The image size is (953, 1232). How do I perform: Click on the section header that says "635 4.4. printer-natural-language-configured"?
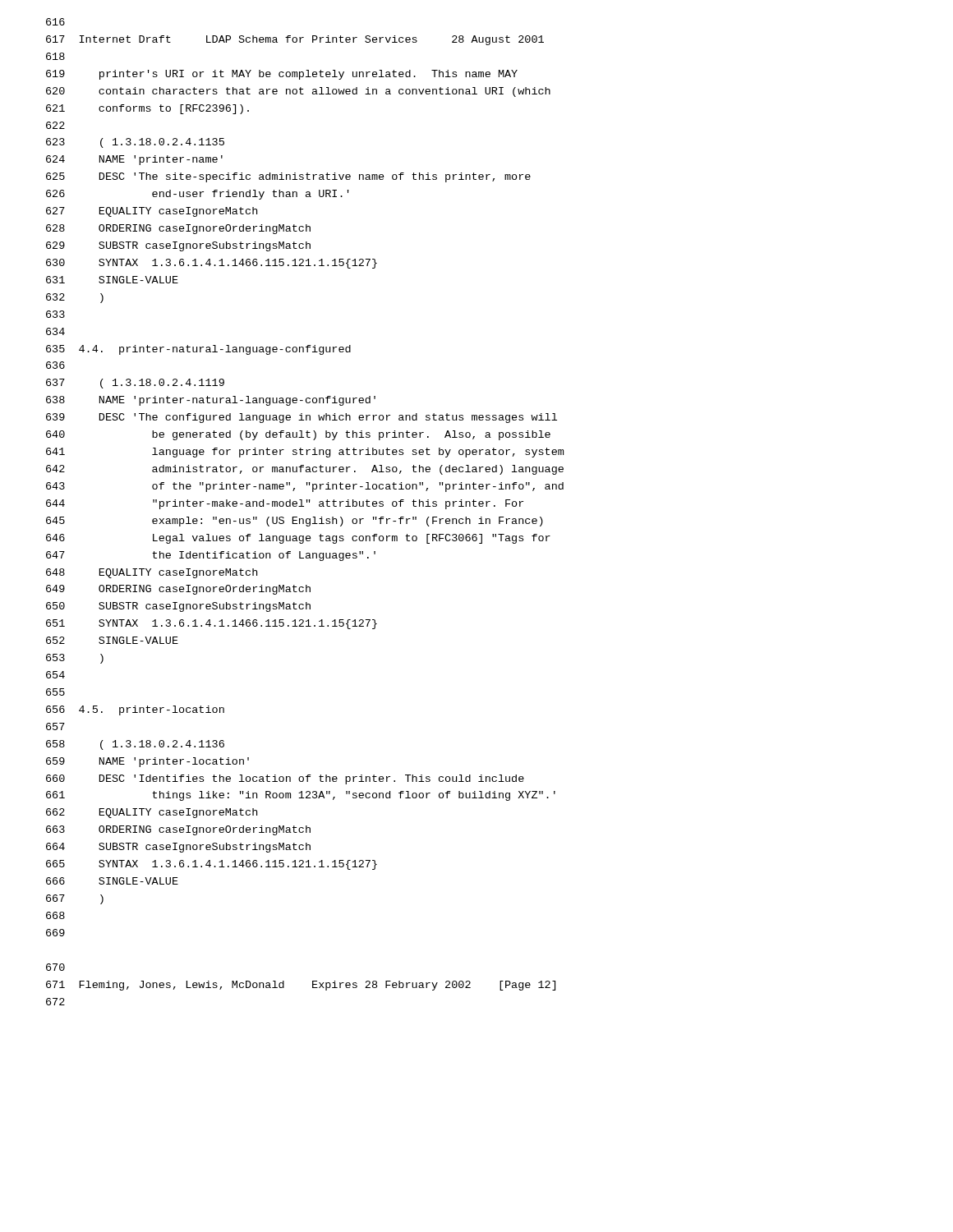tap(198, 350)
